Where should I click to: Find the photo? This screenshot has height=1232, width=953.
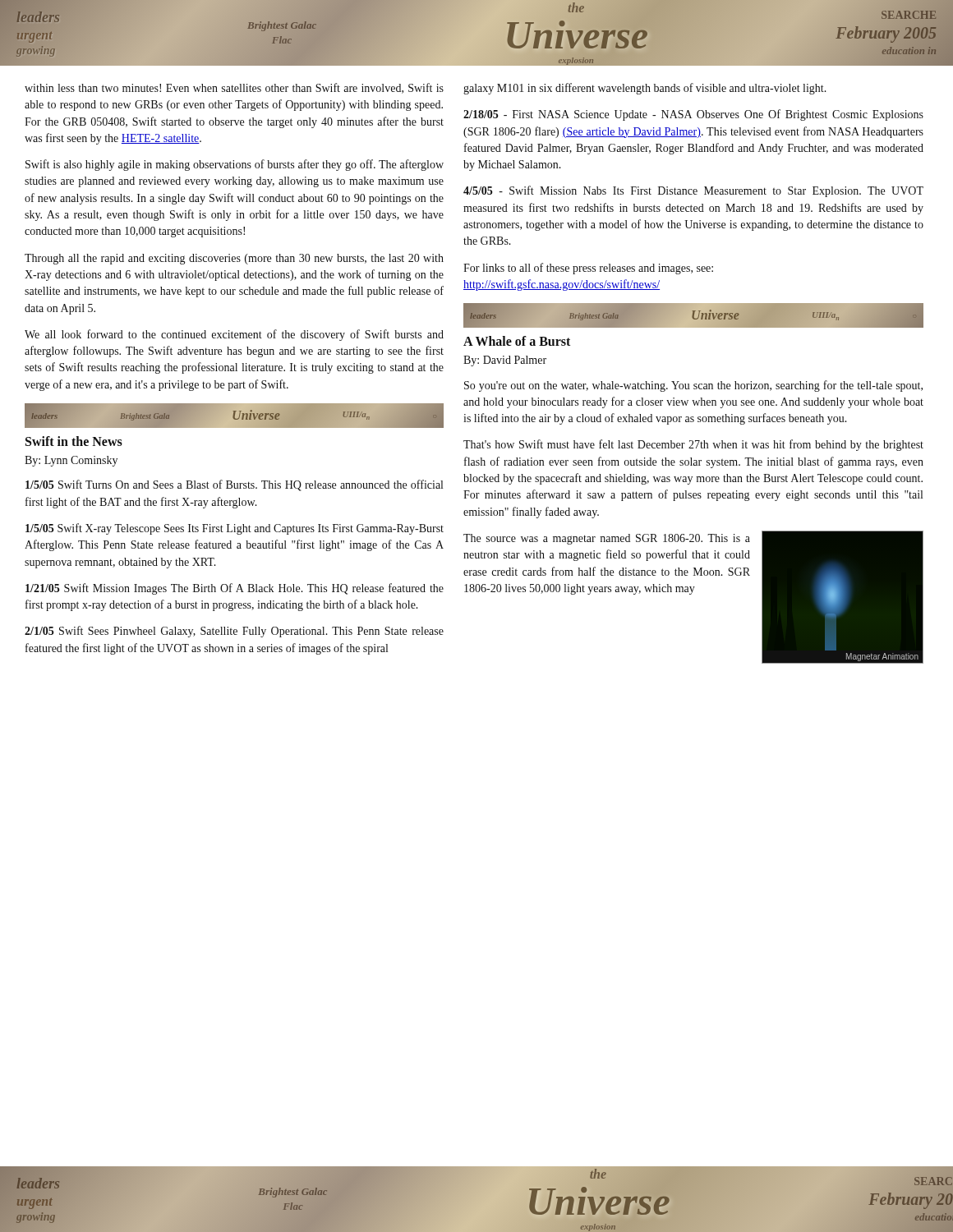842,597
